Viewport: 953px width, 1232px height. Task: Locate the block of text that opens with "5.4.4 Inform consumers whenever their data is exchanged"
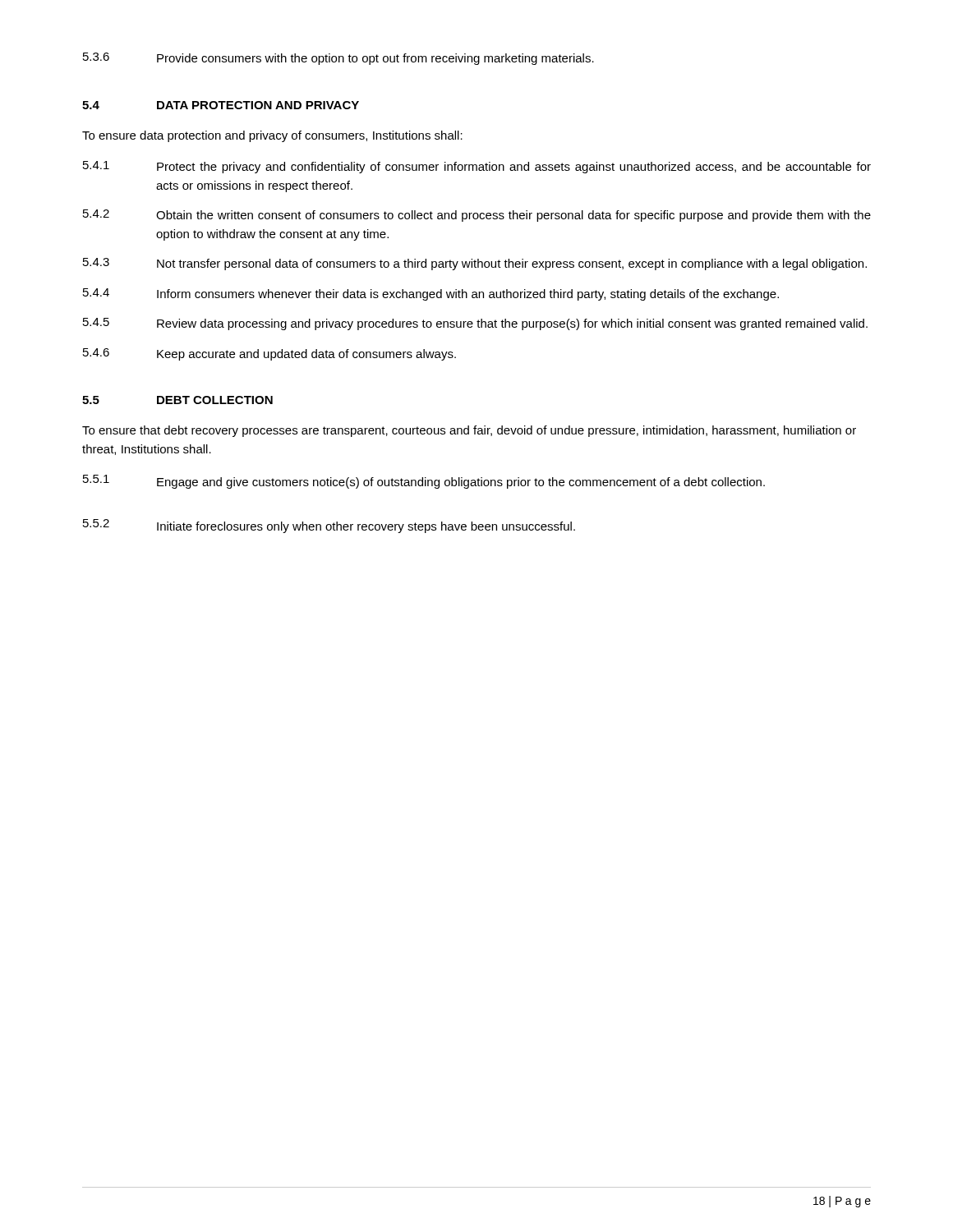pos(476,294)
